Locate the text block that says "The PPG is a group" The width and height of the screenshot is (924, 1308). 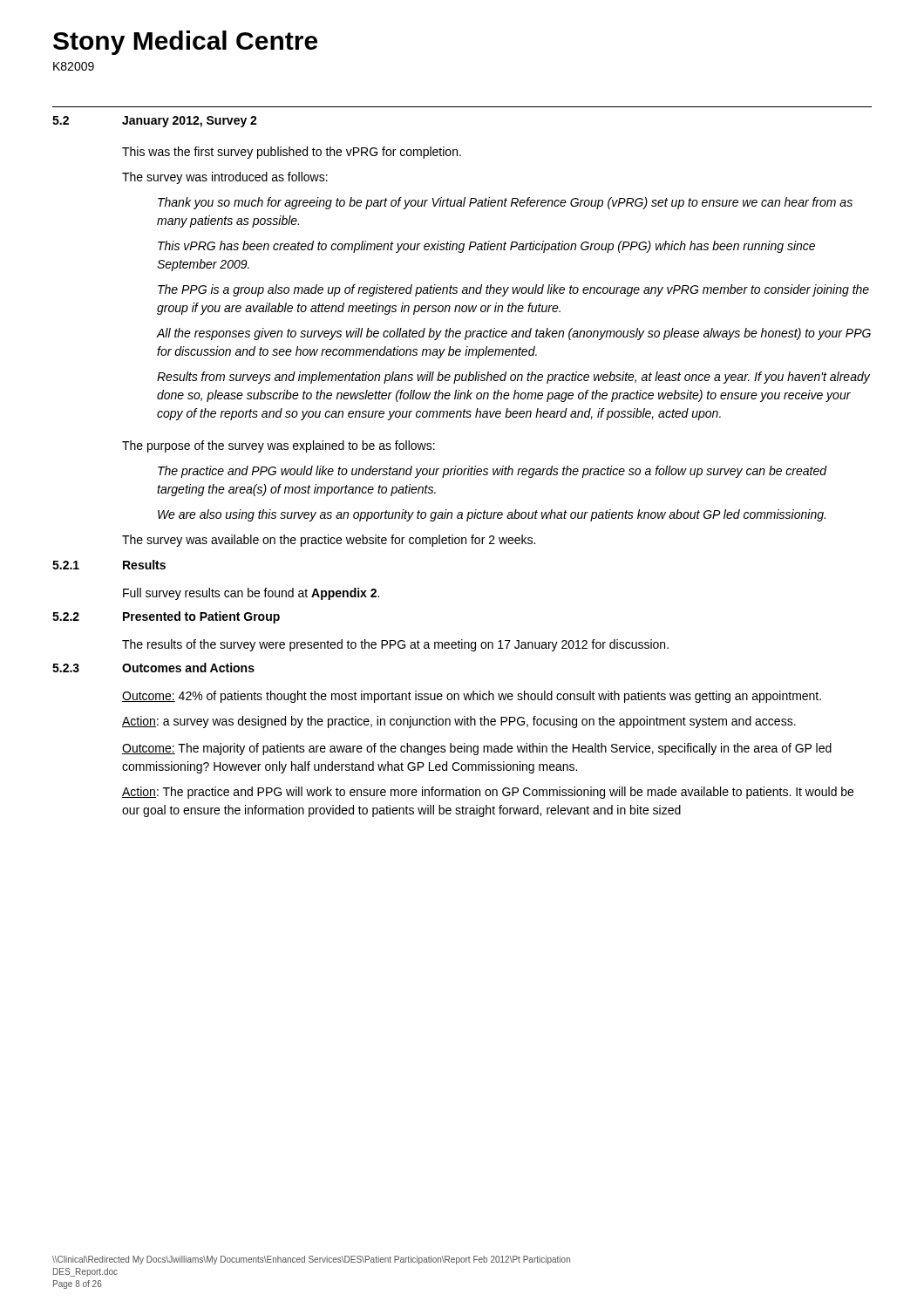(x=514, y=299)
